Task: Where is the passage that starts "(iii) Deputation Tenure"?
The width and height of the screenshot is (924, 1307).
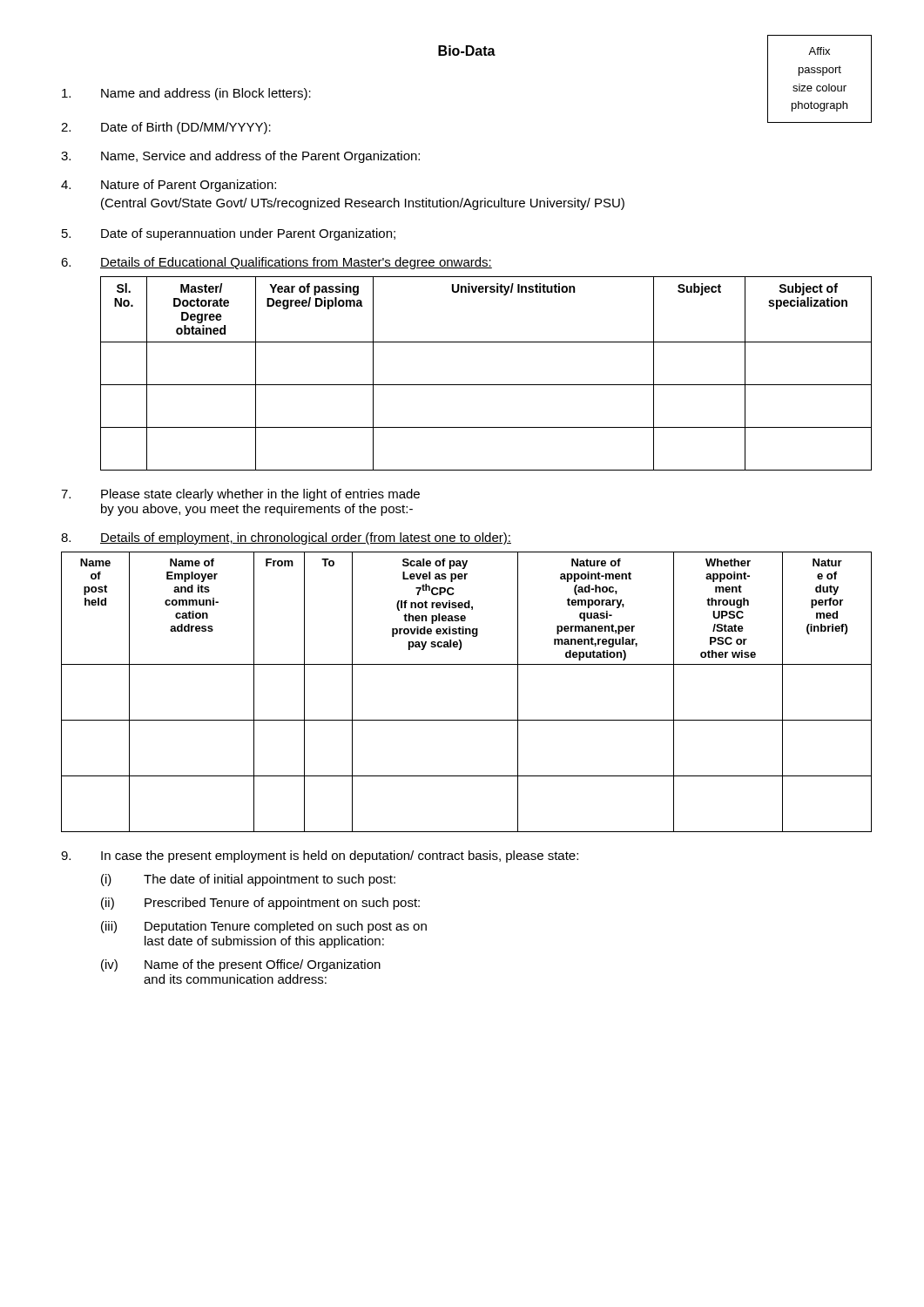Action: click(264, 927)
